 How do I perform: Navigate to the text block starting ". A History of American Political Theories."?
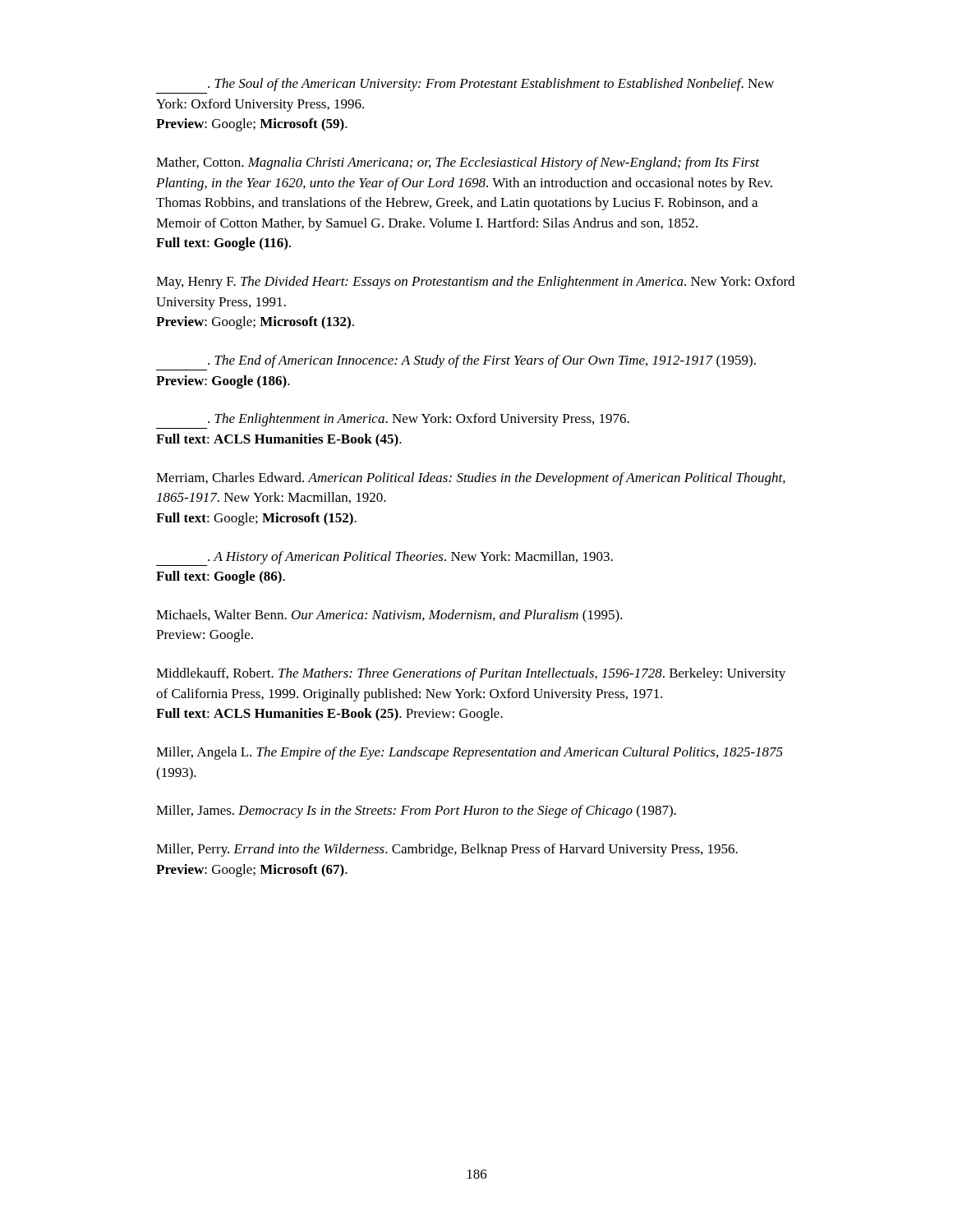coord(476,567)
